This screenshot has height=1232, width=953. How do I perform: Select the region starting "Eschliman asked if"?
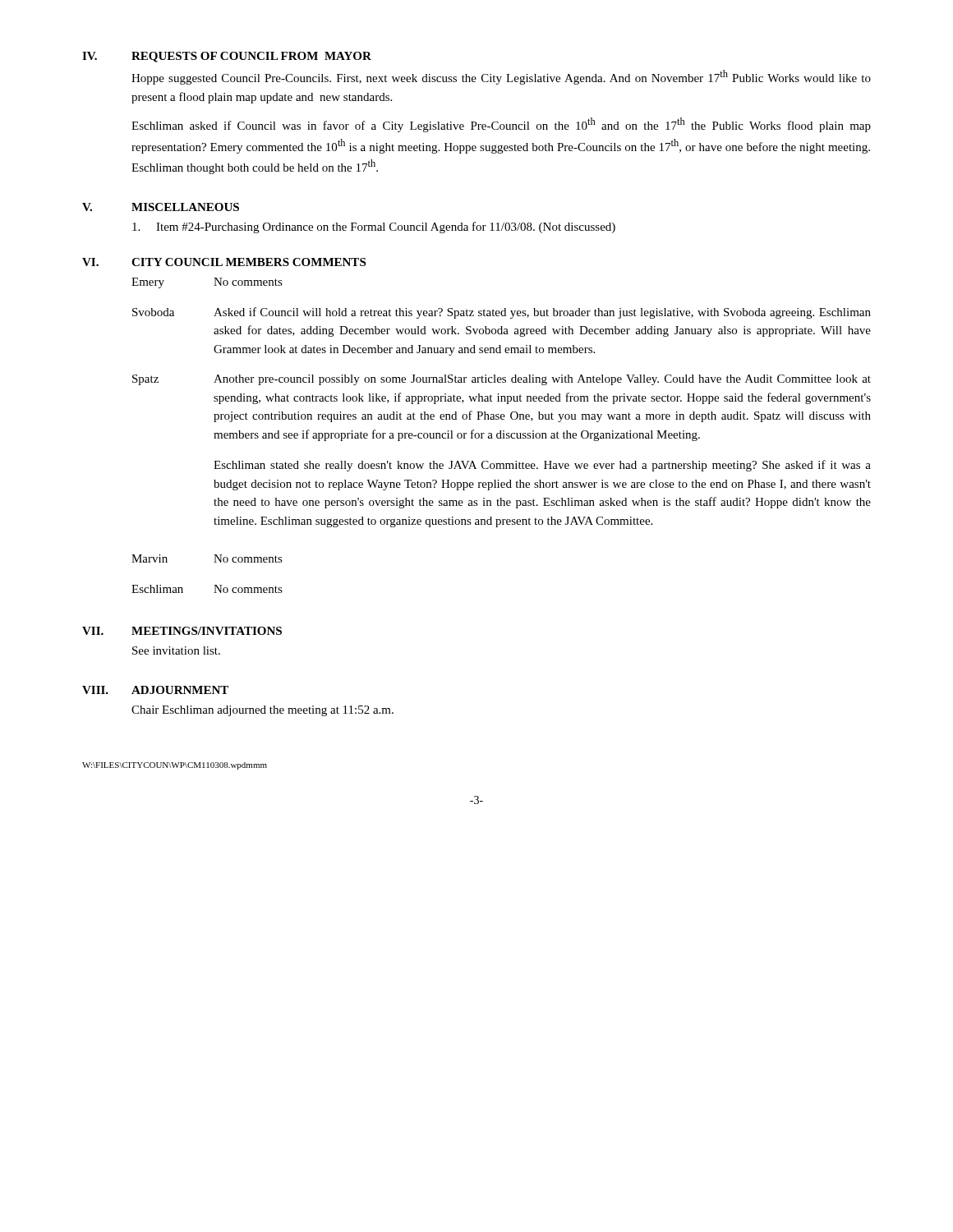[x=501, y=145]
